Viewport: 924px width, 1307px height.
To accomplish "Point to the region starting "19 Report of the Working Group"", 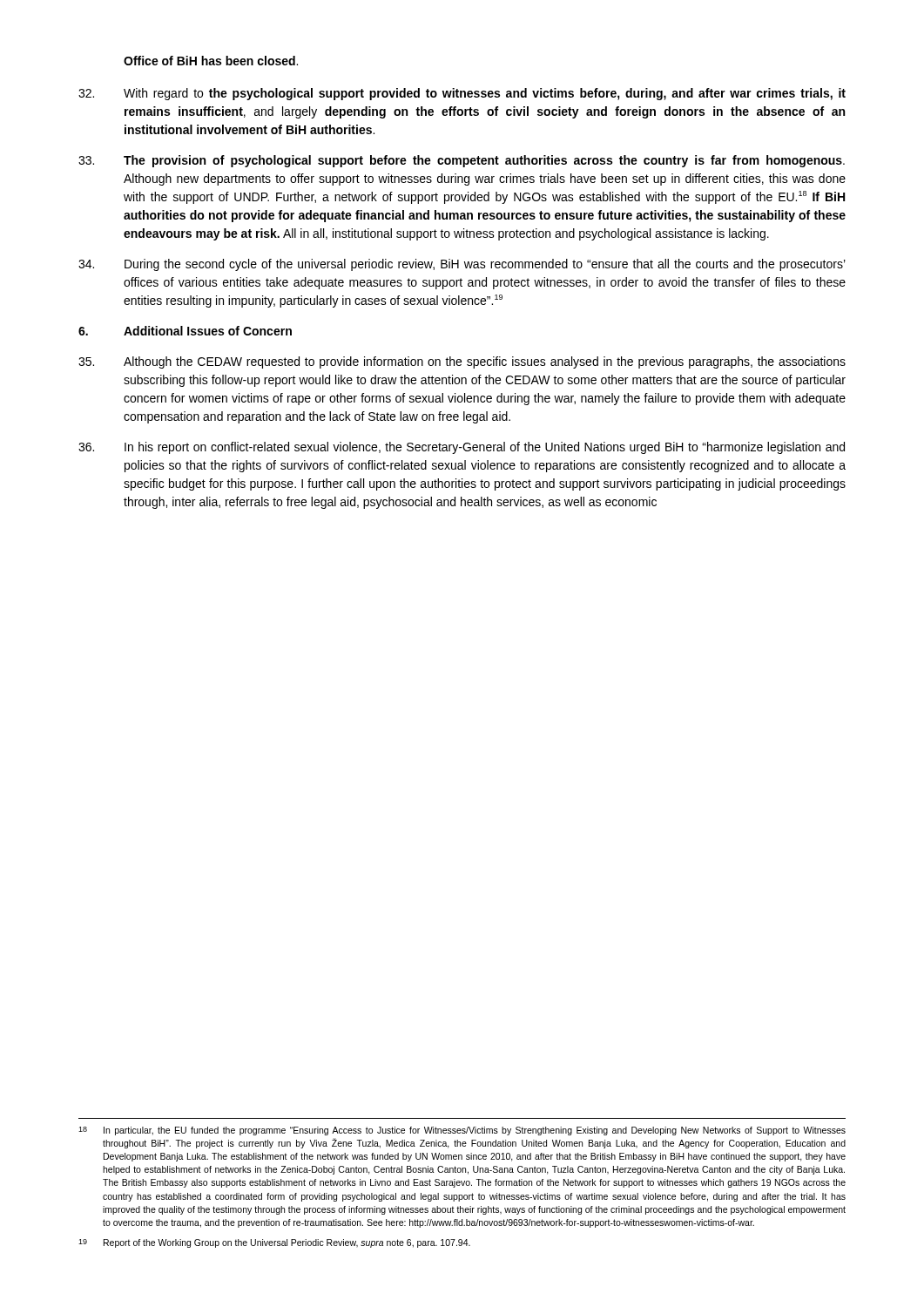I will click(462, 1244).
